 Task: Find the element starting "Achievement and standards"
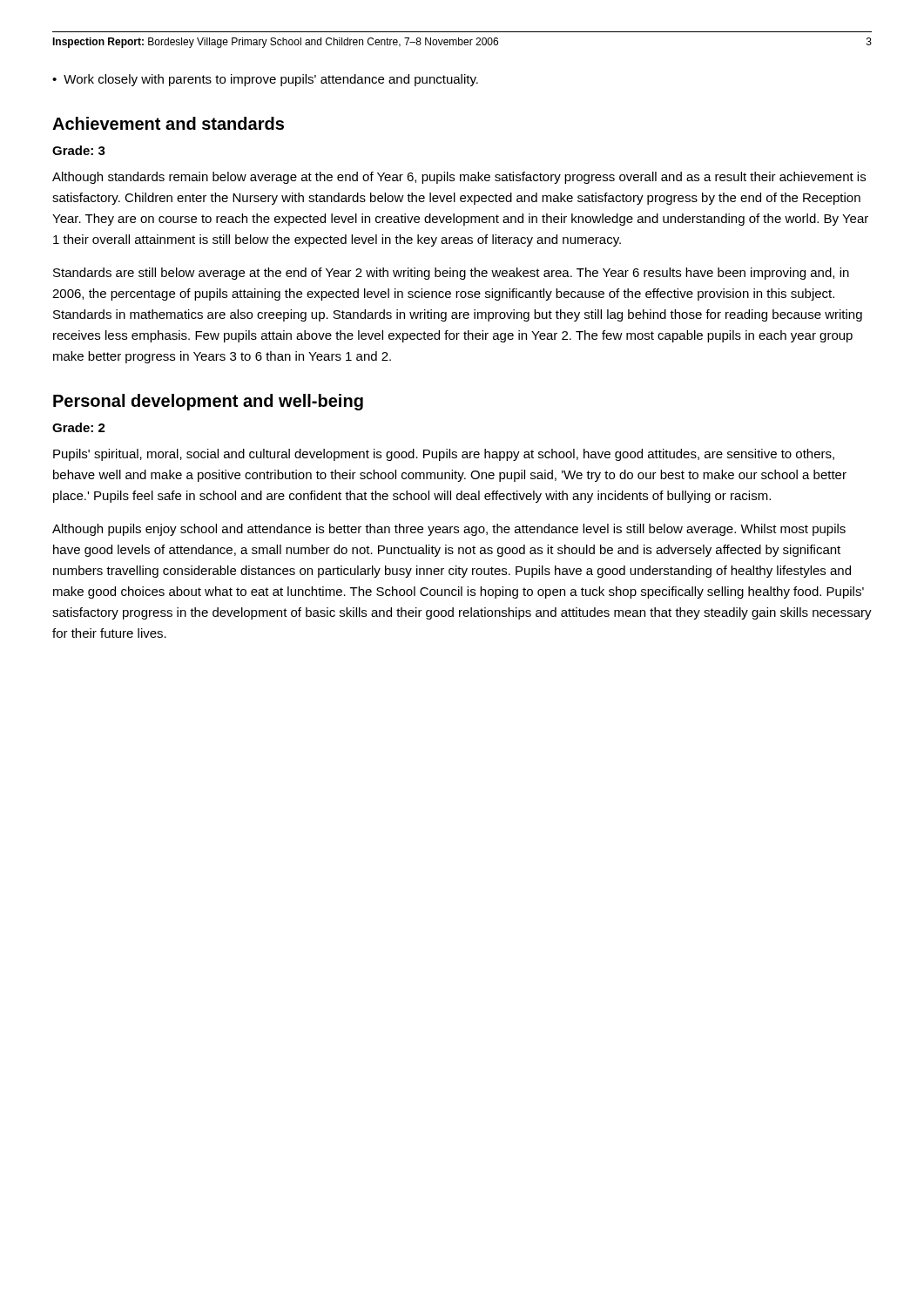coord(168,123)
